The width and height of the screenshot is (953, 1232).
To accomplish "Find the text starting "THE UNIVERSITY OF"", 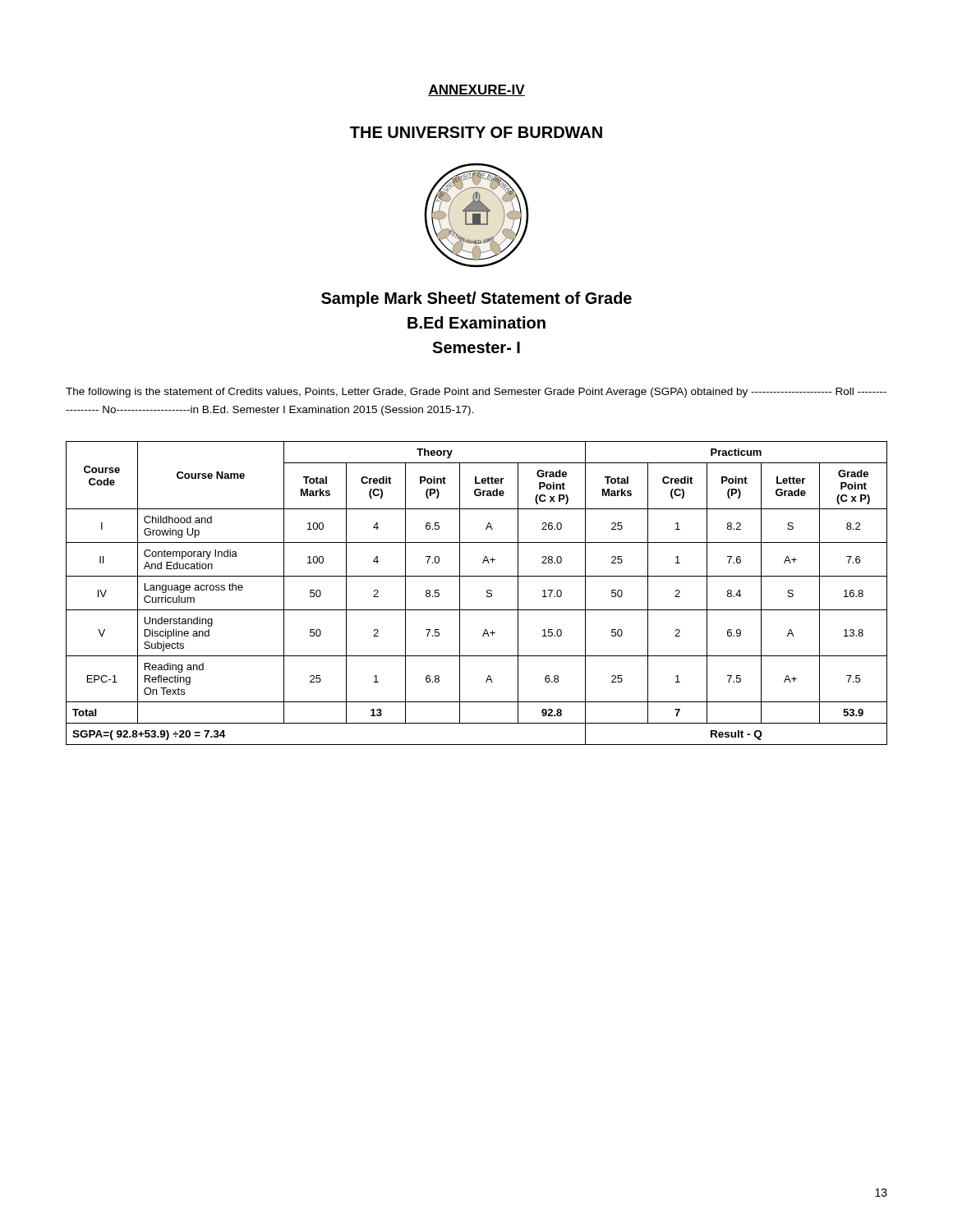I will pyautogui.click(x=476, y=132).
